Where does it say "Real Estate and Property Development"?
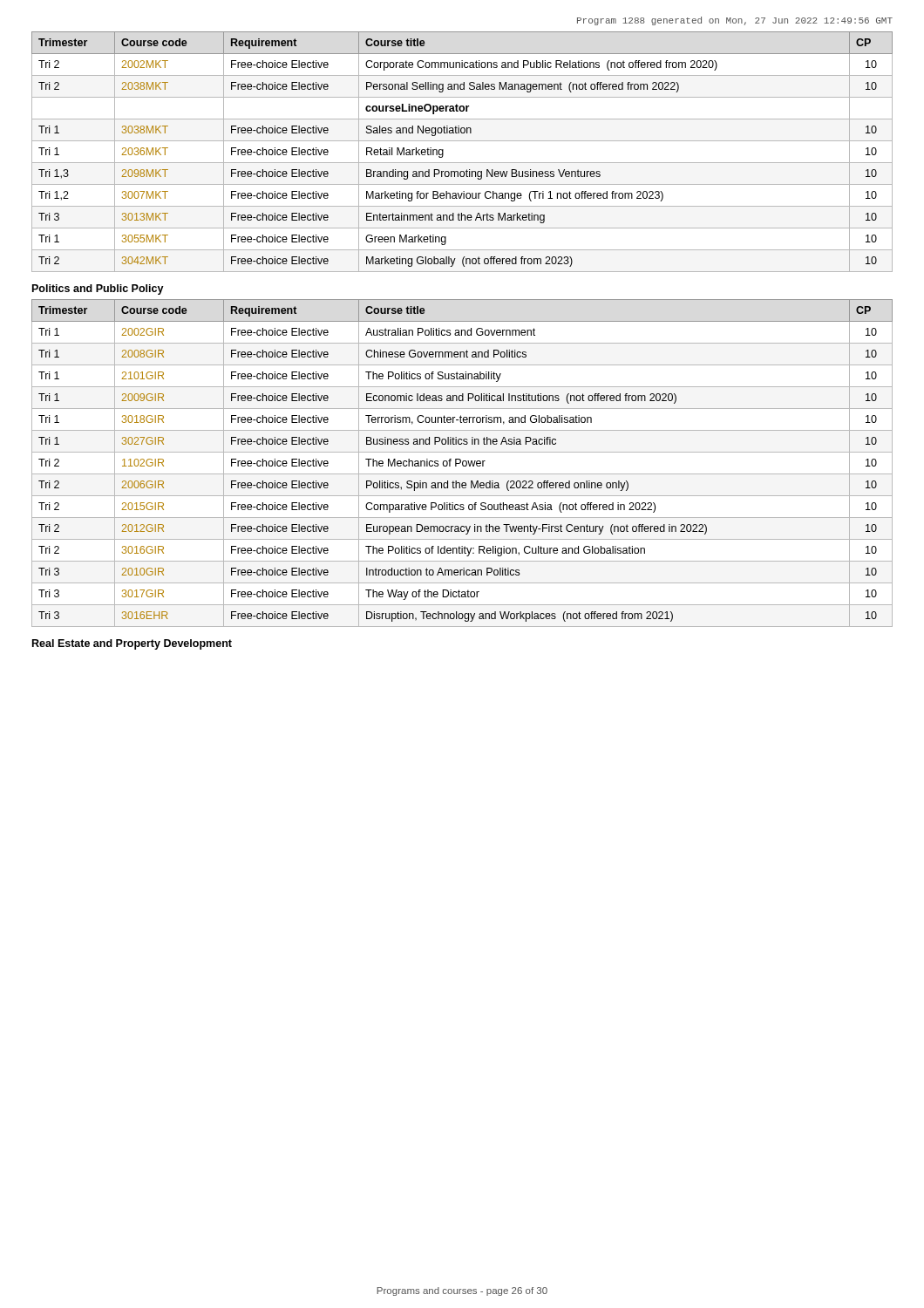The width and height of the screenshot is (924, 1308). point(132,644)
